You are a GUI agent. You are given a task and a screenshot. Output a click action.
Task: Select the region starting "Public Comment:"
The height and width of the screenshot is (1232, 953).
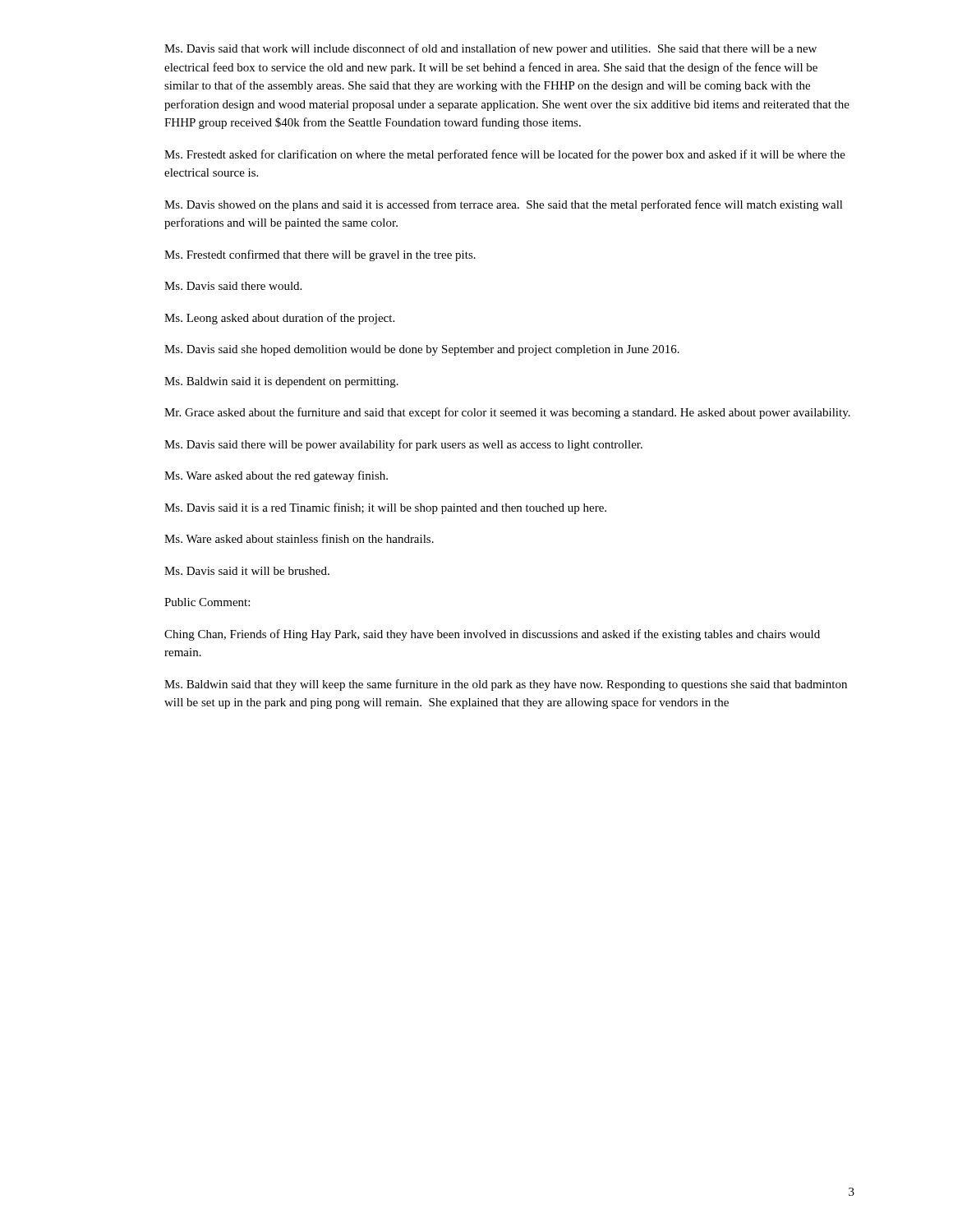(x=208, y=602)
